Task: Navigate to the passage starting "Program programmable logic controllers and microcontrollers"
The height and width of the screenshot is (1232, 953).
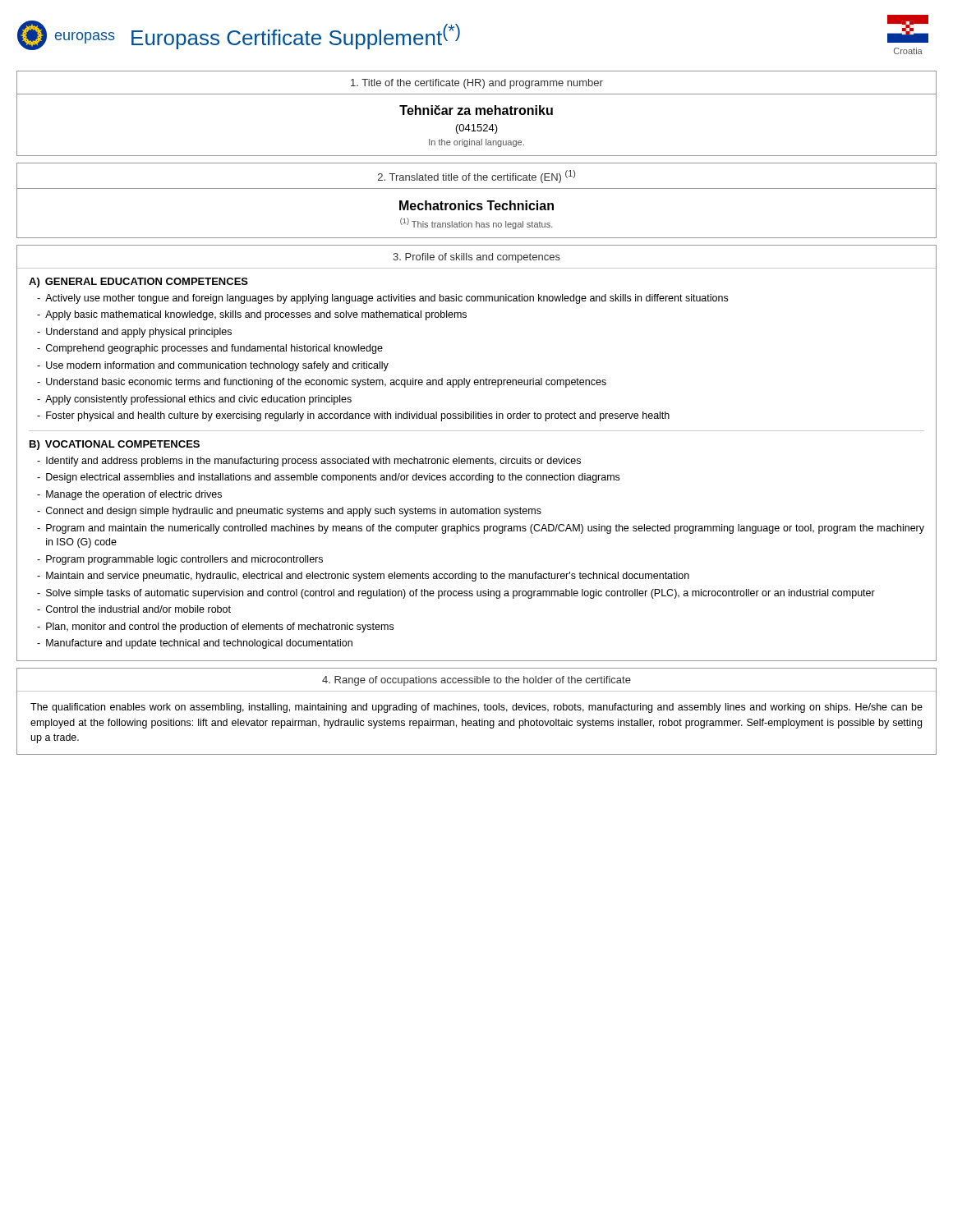Action: (x=184, y=559)
